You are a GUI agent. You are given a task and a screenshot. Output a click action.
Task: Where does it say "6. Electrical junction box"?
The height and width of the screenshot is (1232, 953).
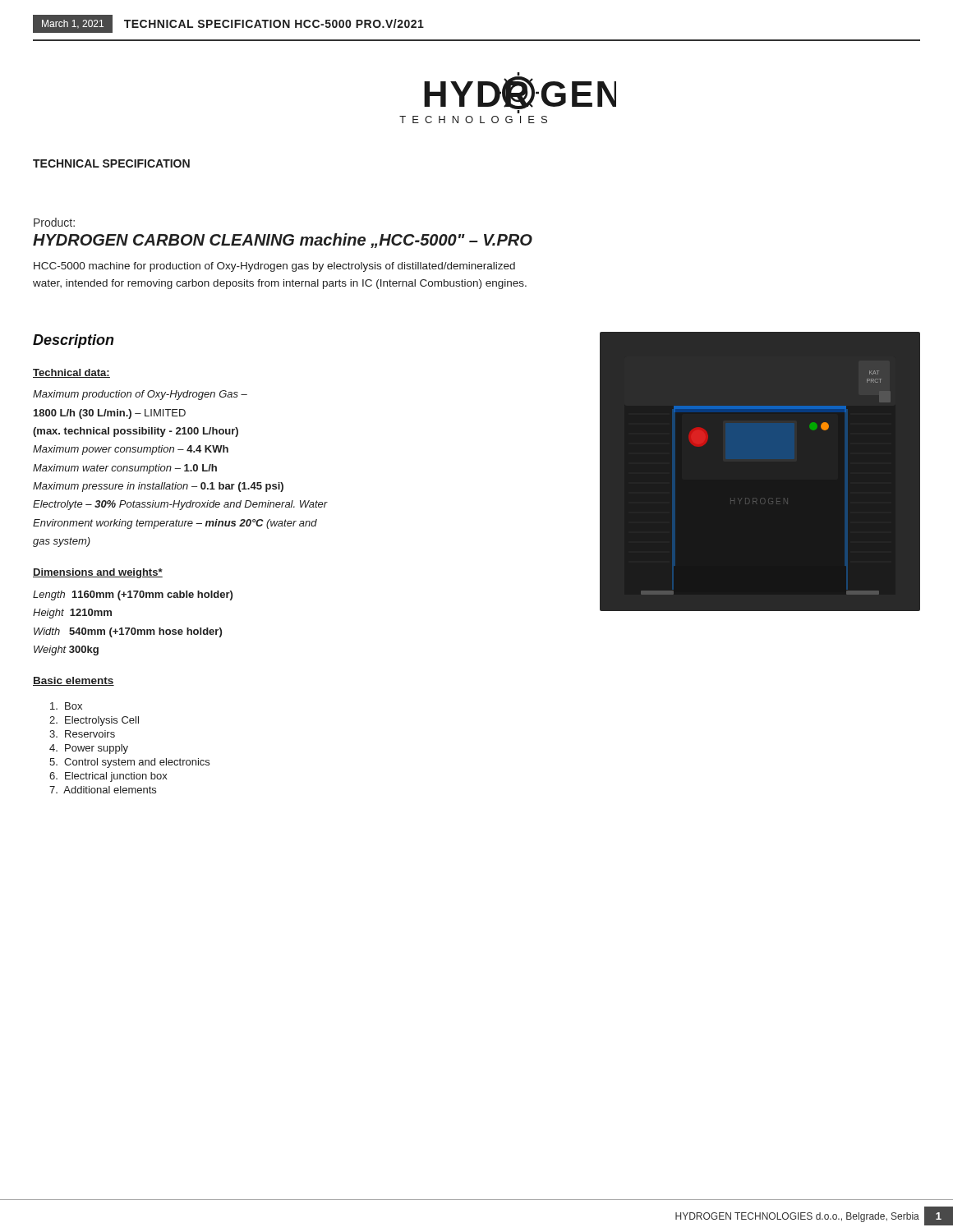point(108,776)
